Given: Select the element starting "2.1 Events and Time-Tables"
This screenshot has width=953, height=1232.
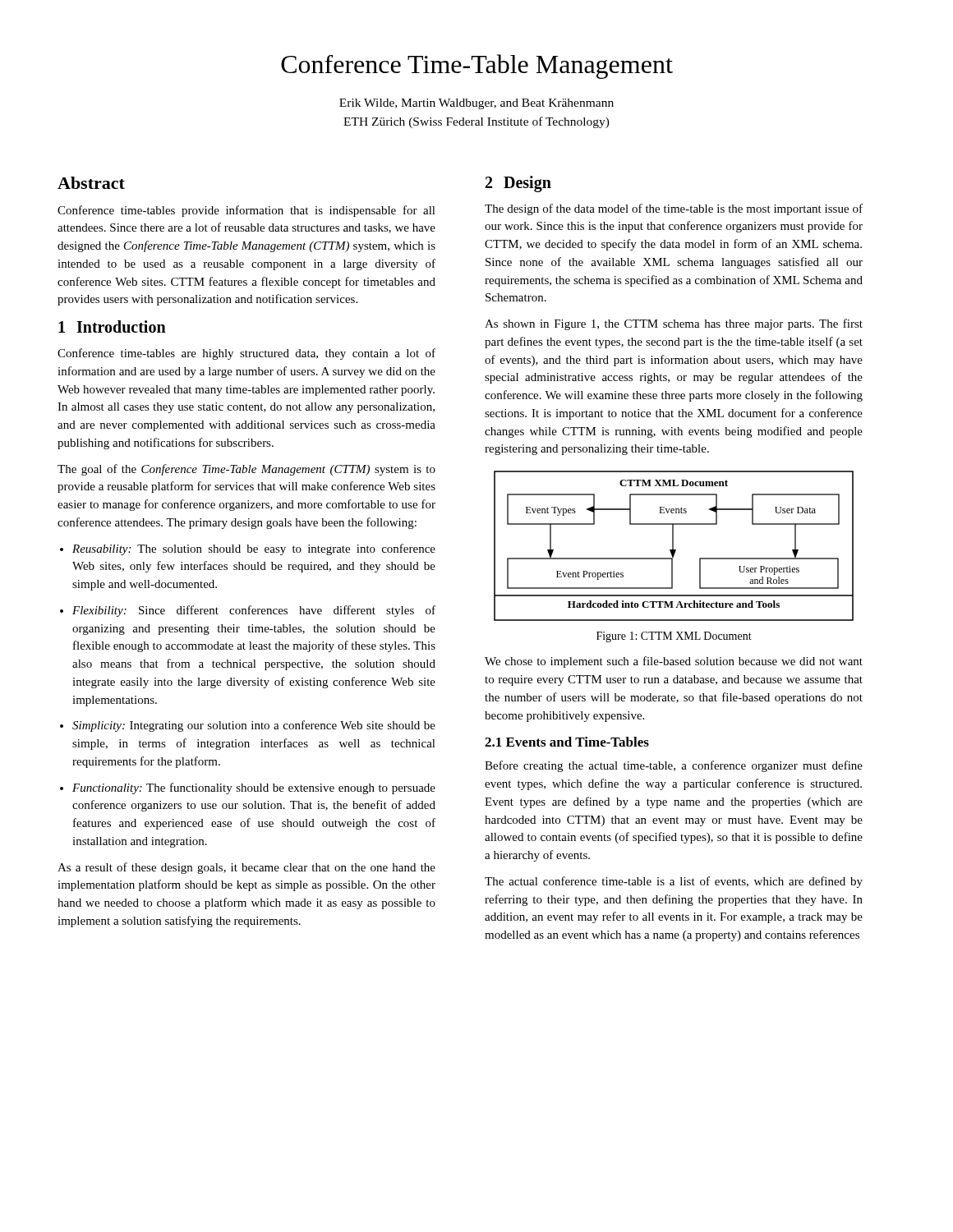Looking at the screenshot, I should click(567, 742).
